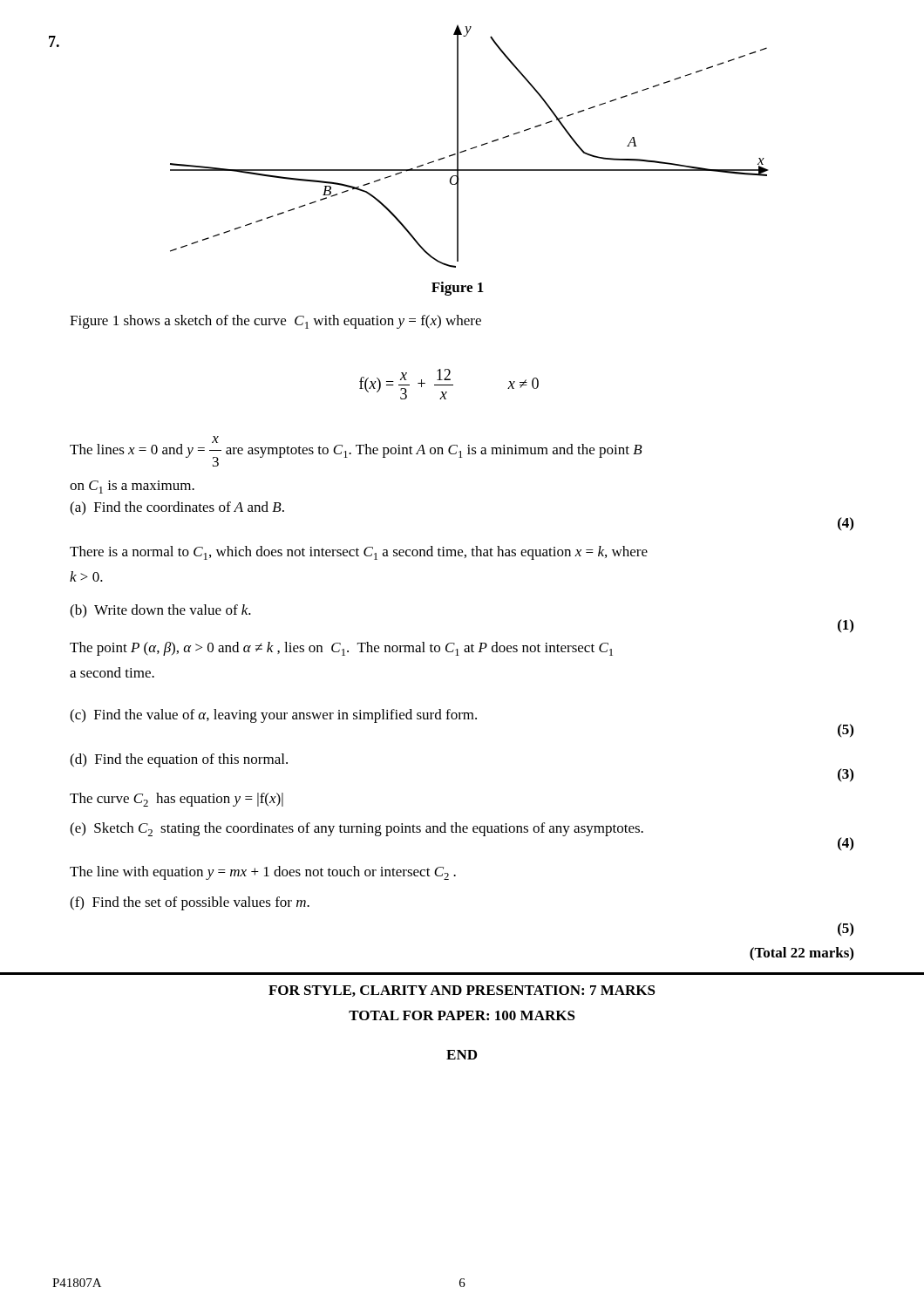924x1308 pixels.
Task: Click on the text block with the text "The line with equation y = mx +"
Action: point(263,873)
